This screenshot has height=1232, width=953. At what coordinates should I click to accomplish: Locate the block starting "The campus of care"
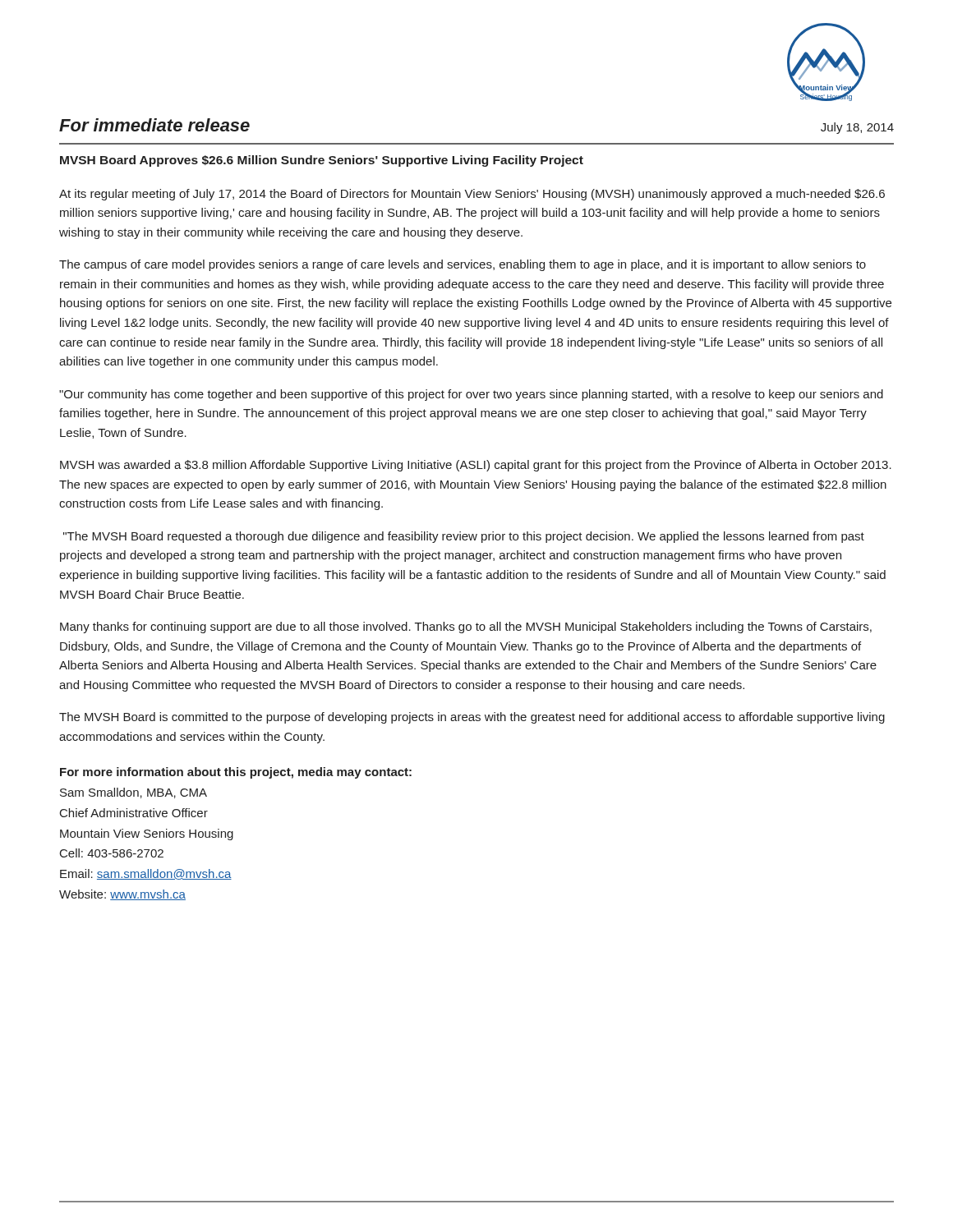476,313
